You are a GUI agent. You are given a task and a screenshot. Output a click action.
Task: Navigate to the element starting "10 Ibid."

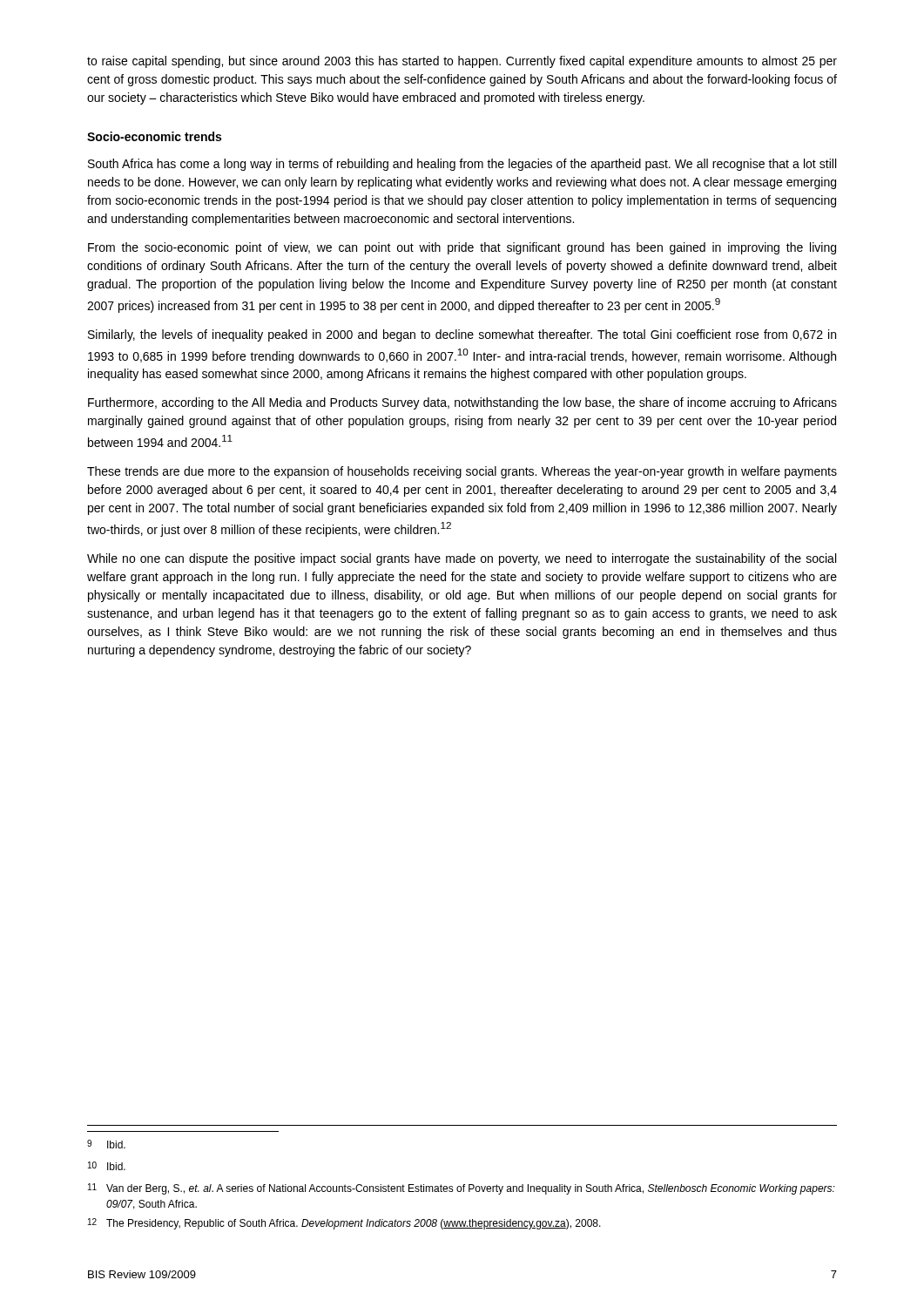click(x=107, y=1166)
